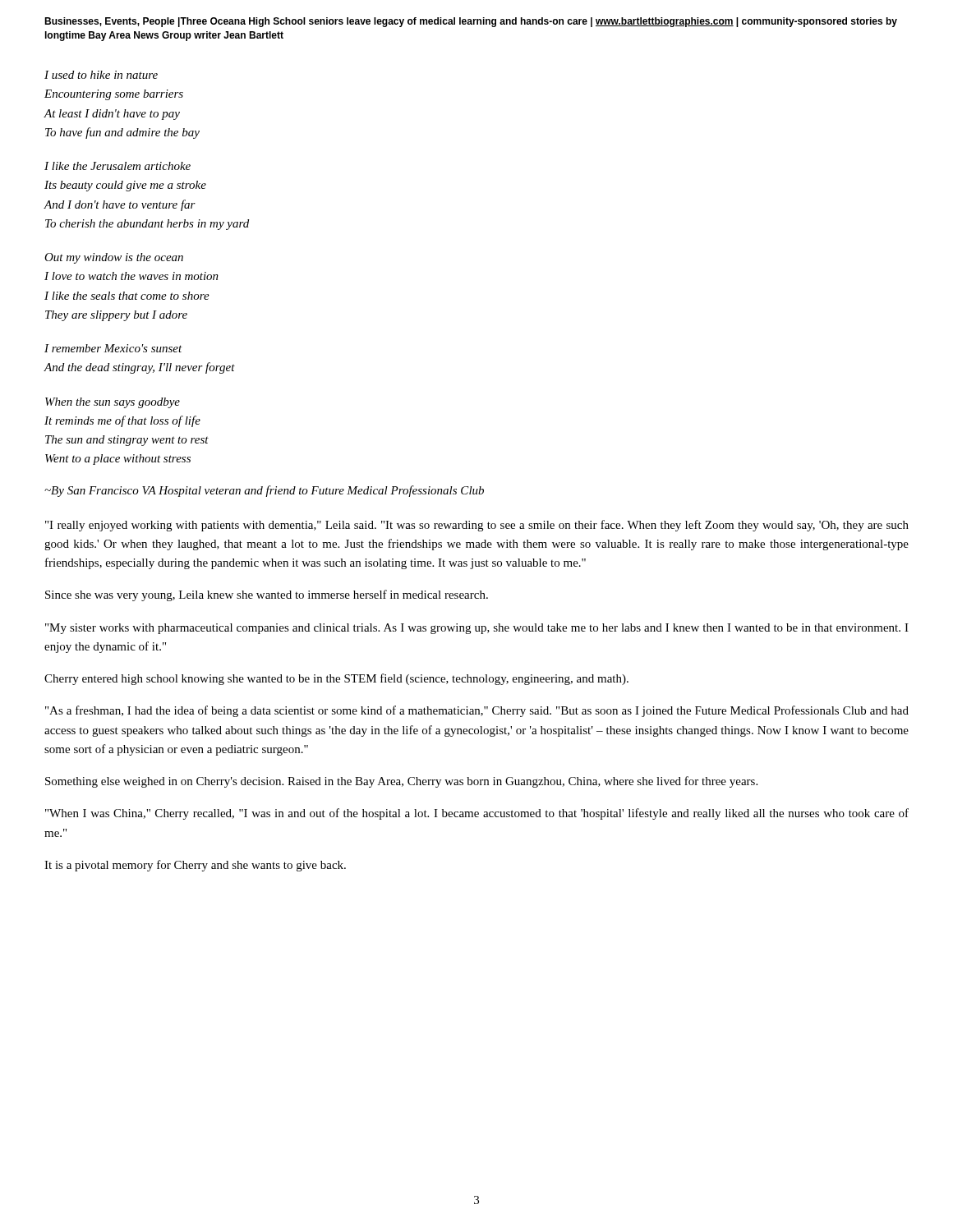The width and height of the screenshot is (953, 1232).
Task: Locate the text block that reads ""As a freshman, I"
Action: coord(476,730)
